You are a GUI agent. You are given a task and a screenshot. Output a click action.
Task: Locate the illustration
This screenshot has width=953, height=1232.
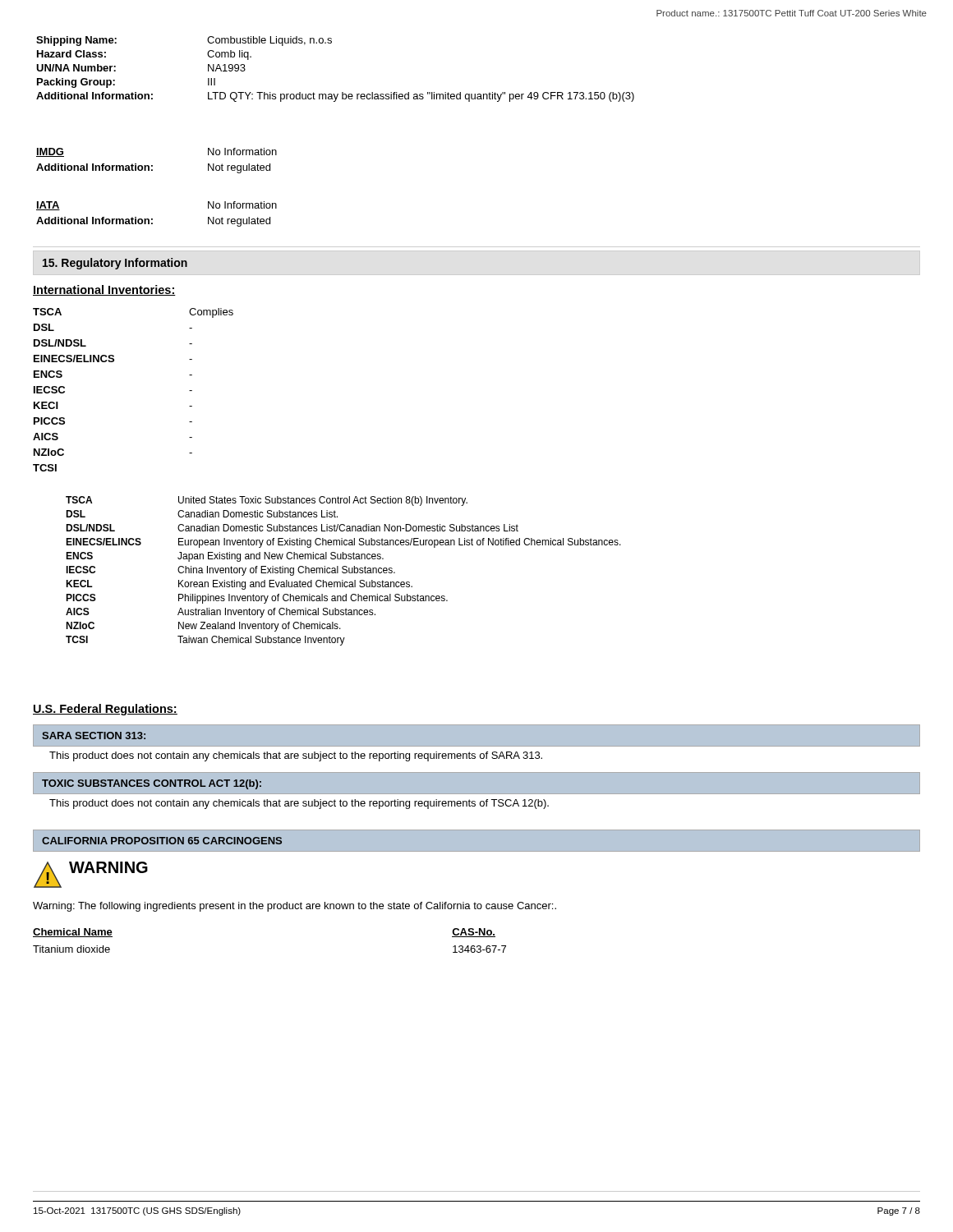(x=476, y=874)
